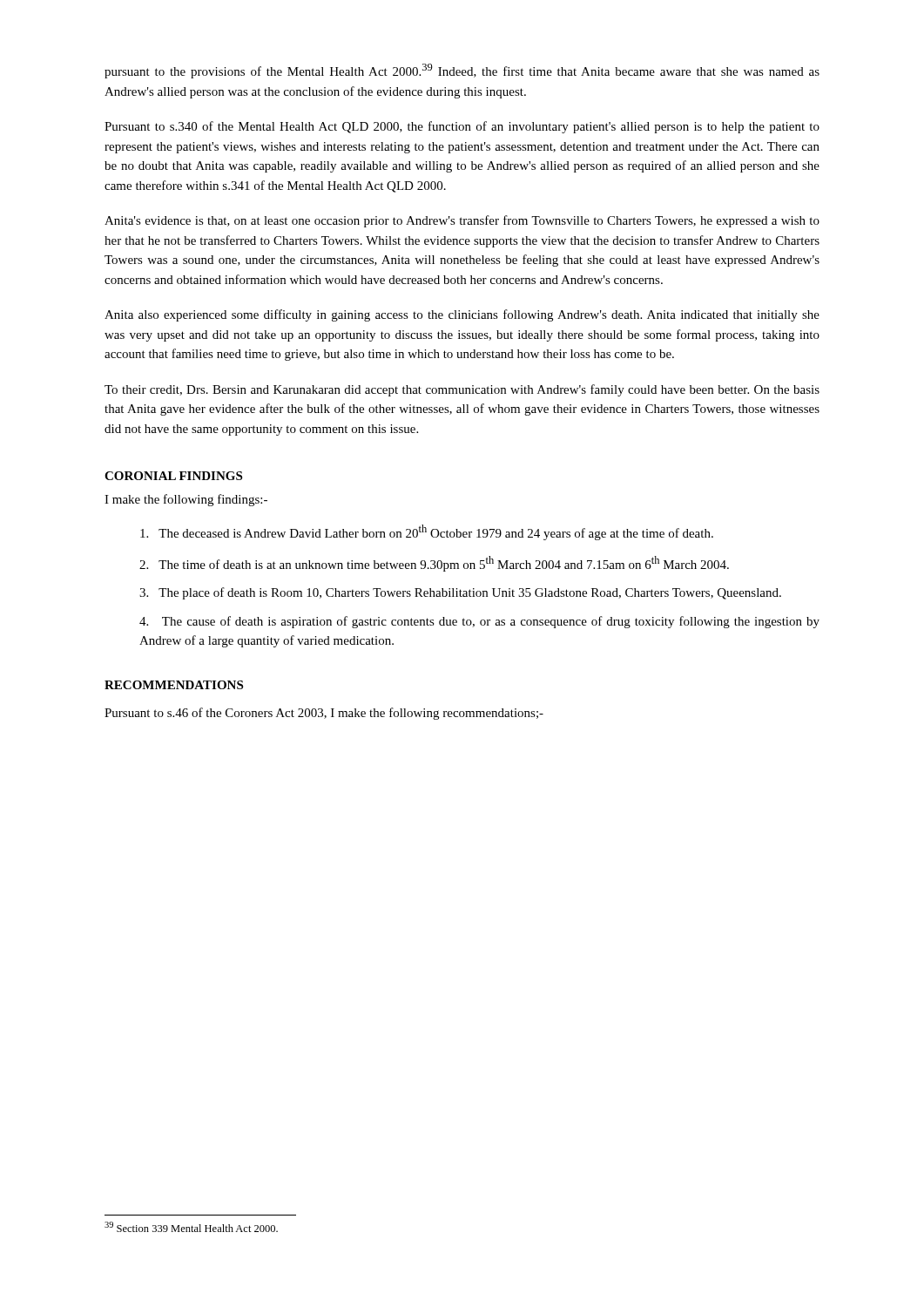The height and width of the screenshot is (1307, 924).
Task: Find the block on this page that starts "Anita's evidence is that, on at least"
Action: 462,250
